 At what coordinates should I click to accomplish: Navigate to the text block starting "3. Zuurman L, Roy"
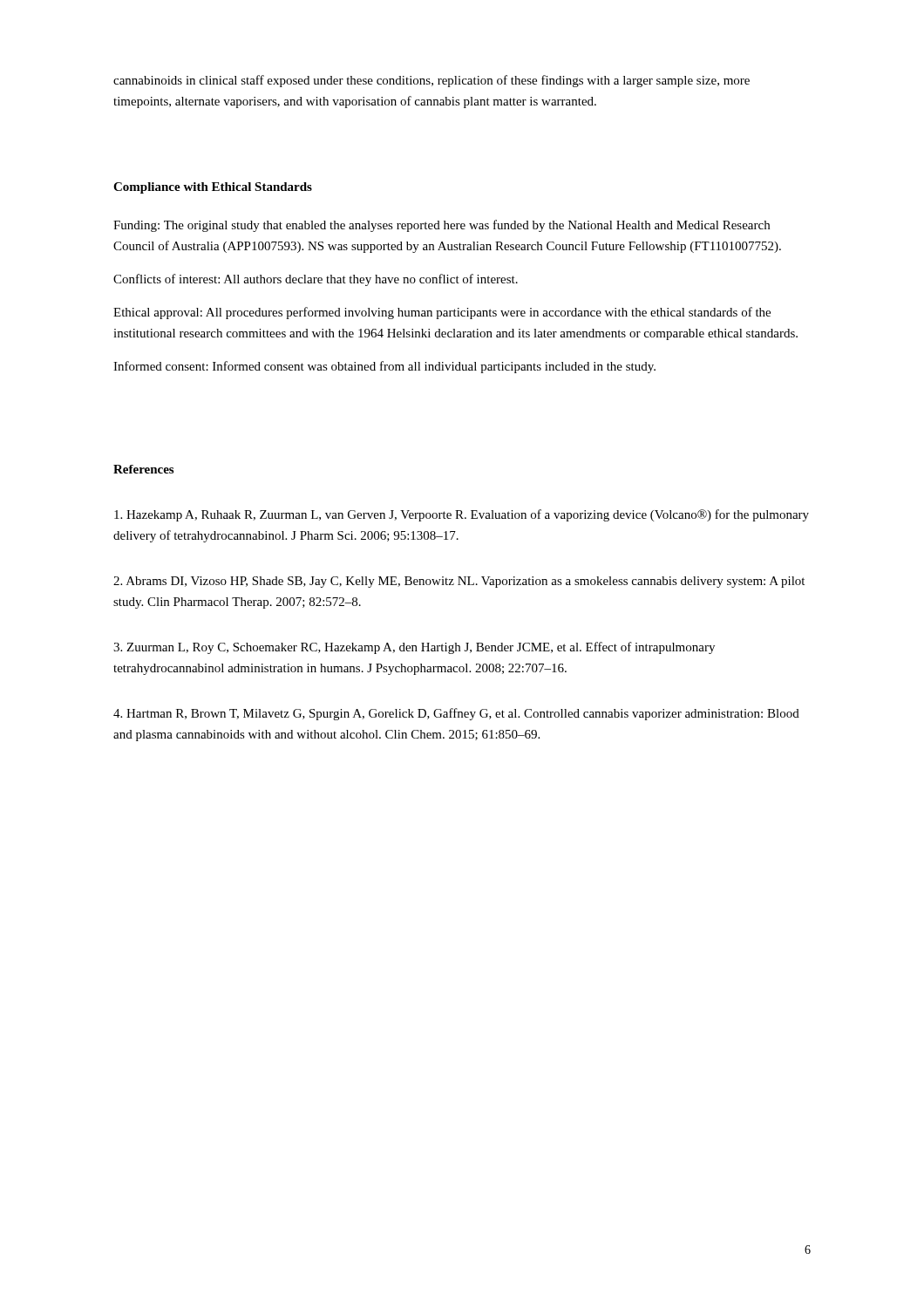click(414, 657)
